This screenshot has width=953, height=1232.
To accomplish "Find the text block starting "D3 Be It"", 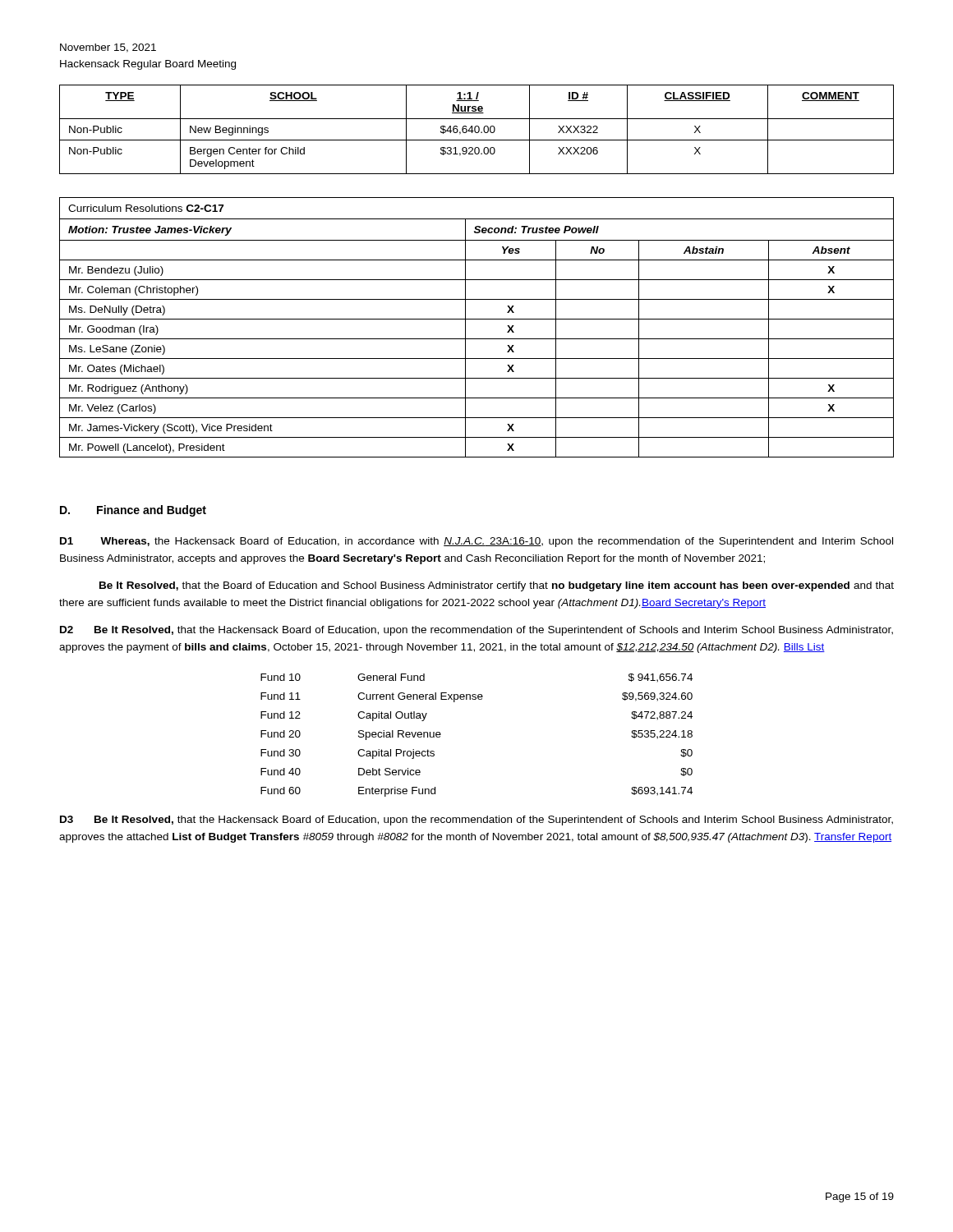I will [x=476, y=828].
